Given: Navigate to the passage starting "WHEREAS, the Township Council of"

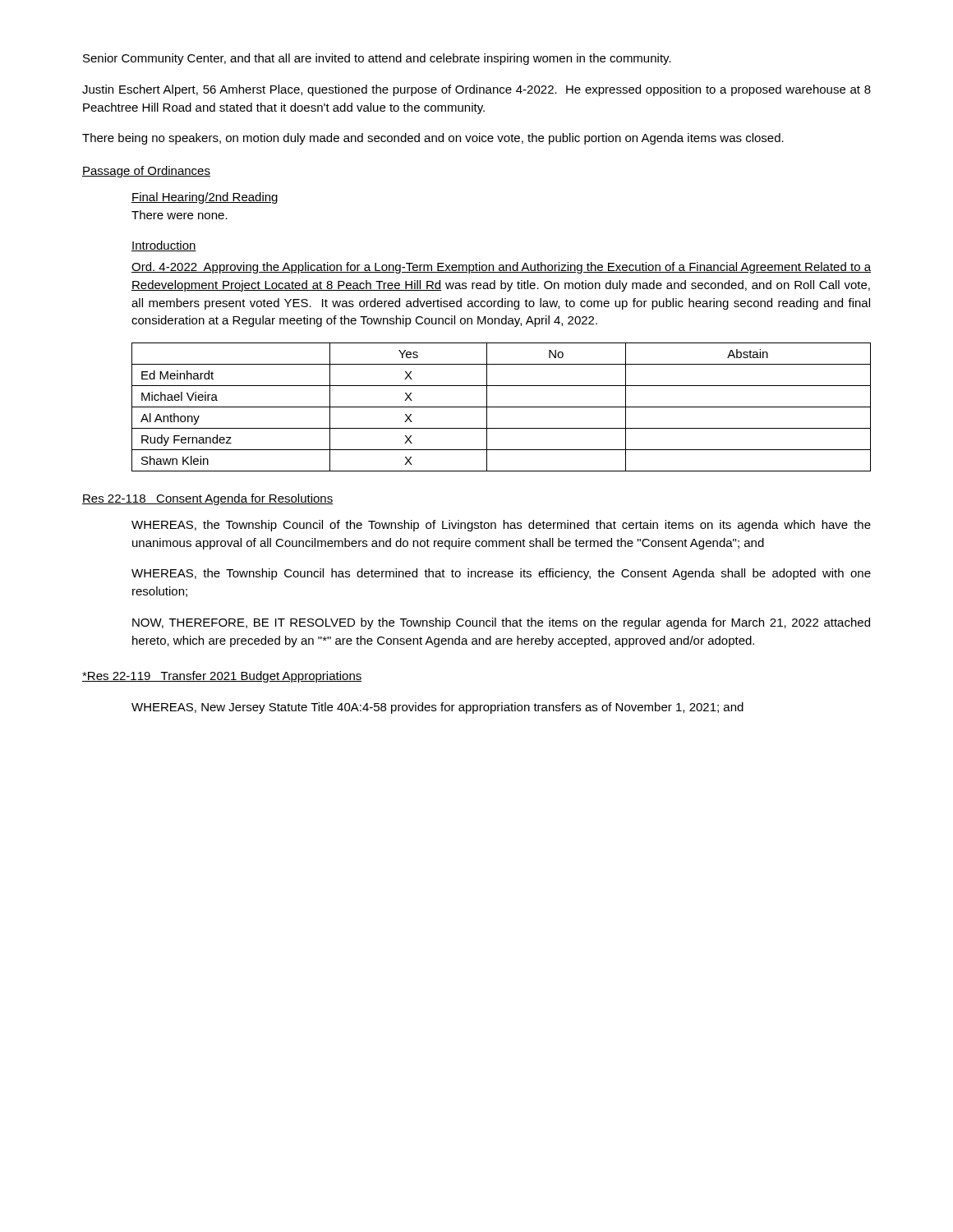Looking at the screenshot, I should (501, 533).
